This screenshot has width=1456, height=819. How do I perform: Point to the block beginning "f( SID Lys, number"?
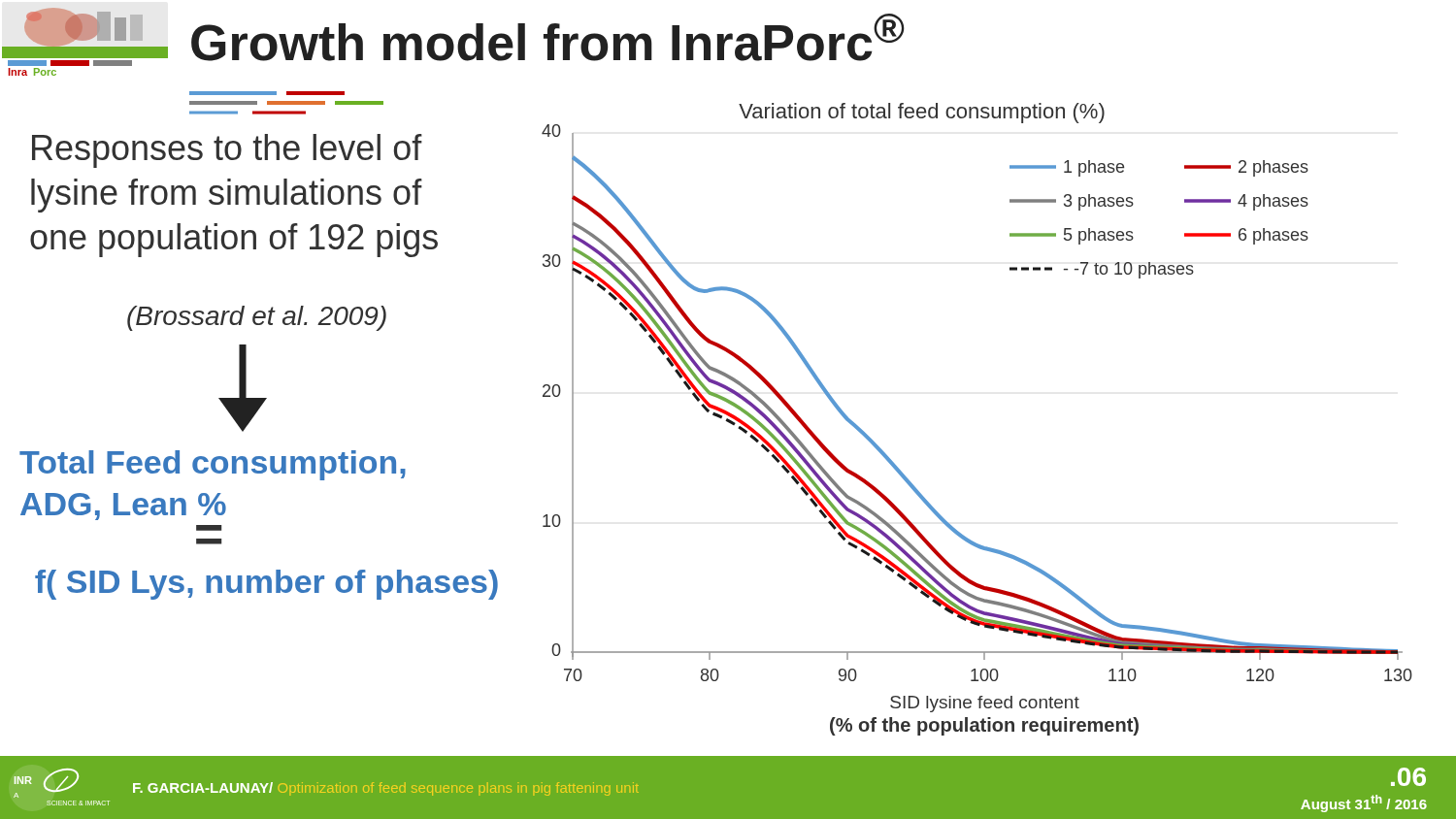[267, 581]
